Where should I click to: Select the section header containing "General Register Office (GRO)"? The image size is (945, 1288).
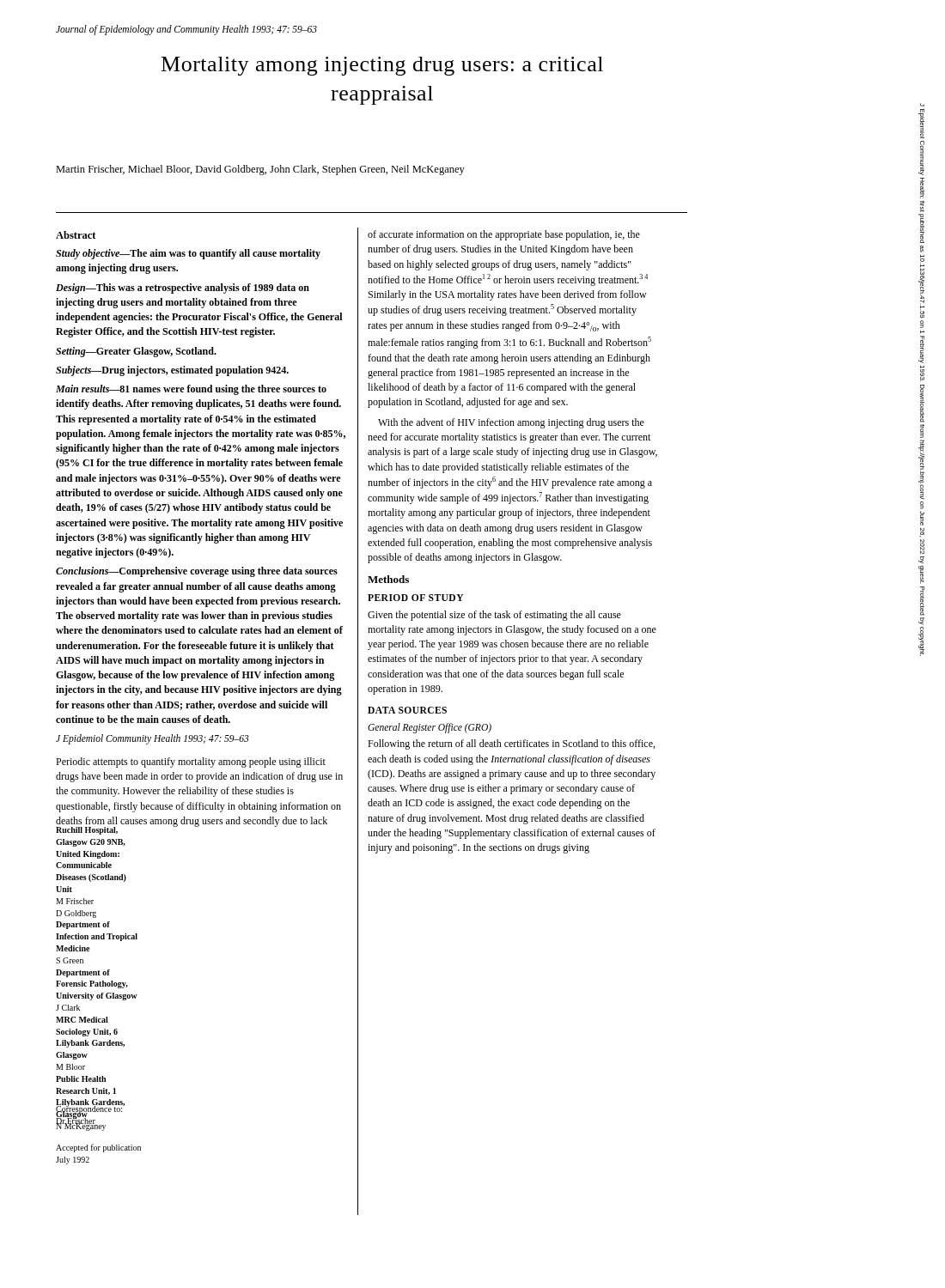click(430, 727)
